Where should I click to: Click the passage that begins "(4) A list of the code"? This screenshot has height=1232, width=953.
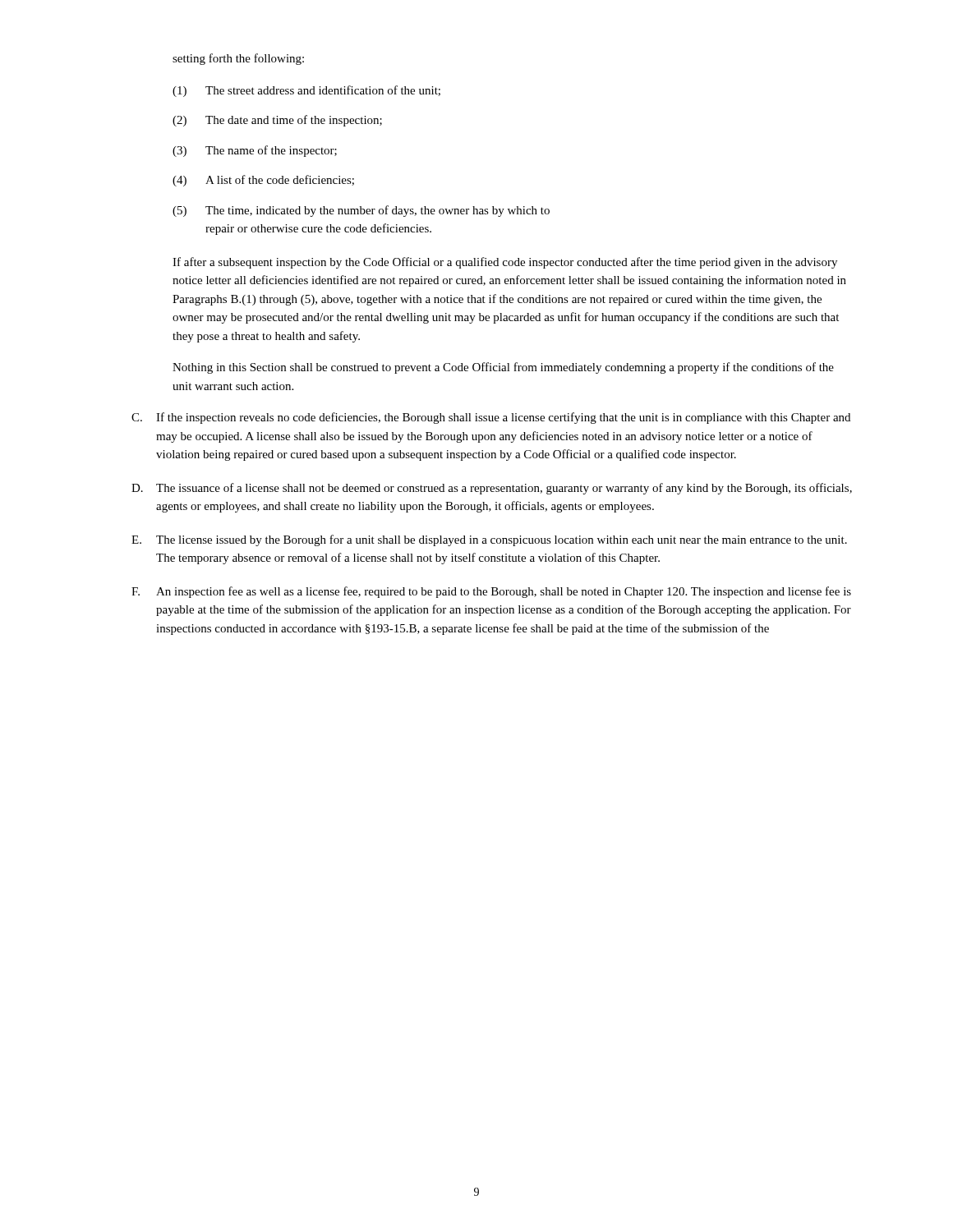point(263,181)
